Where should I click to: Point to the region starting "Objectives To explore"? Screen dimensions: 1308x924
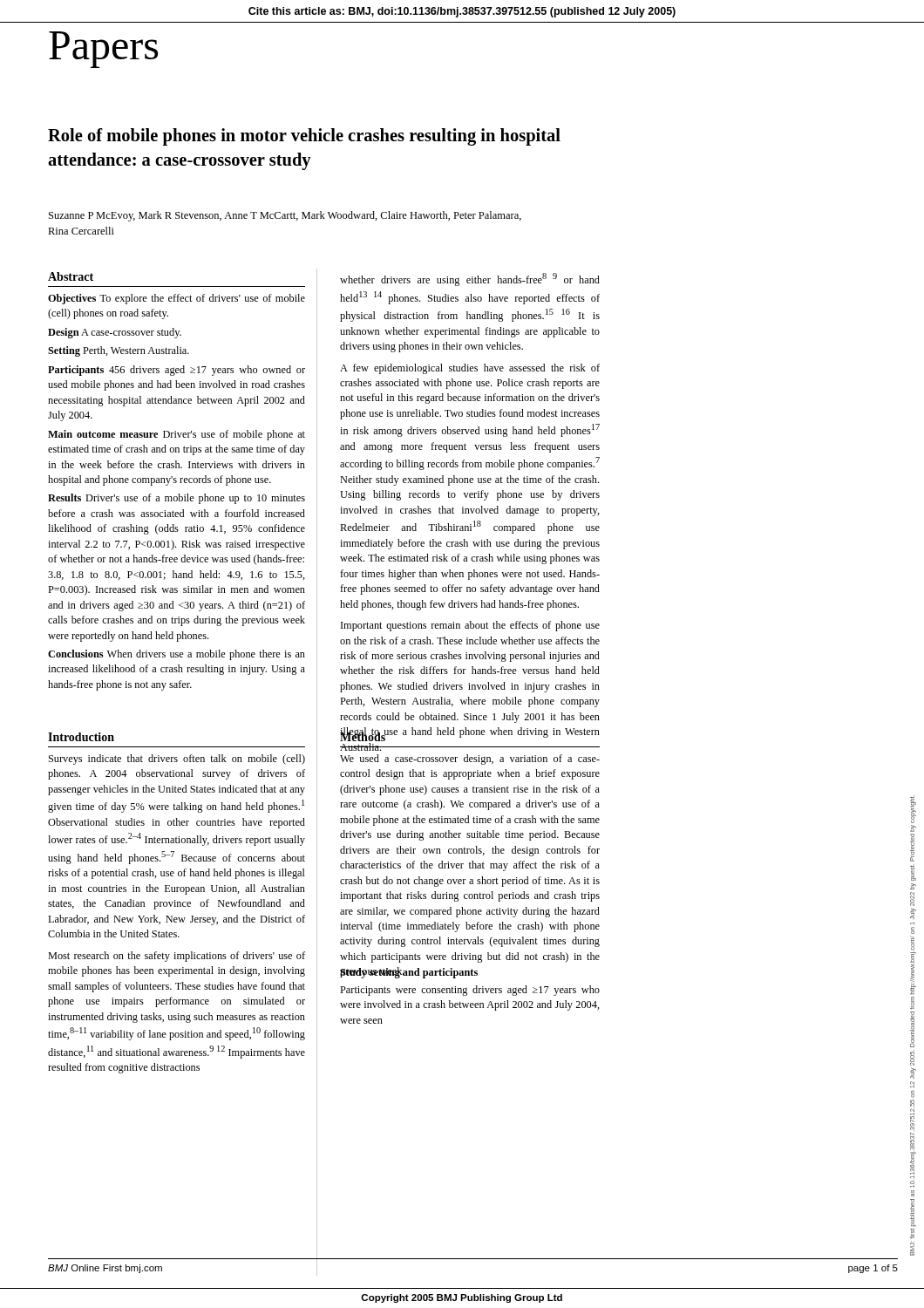[177, 492]
